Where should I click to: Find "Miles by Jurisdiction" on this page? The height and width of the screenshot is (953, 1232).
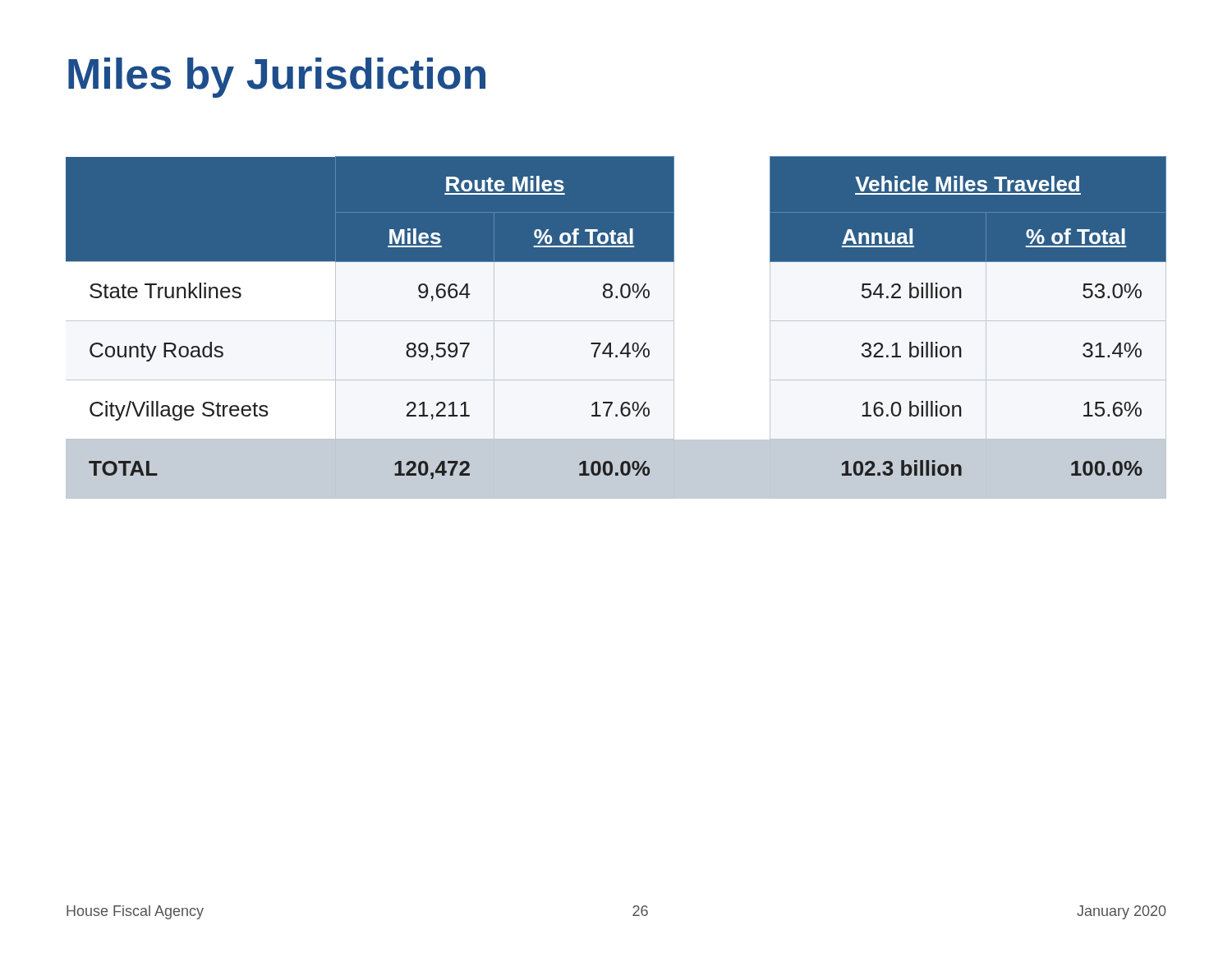click(x=277, y=74)
